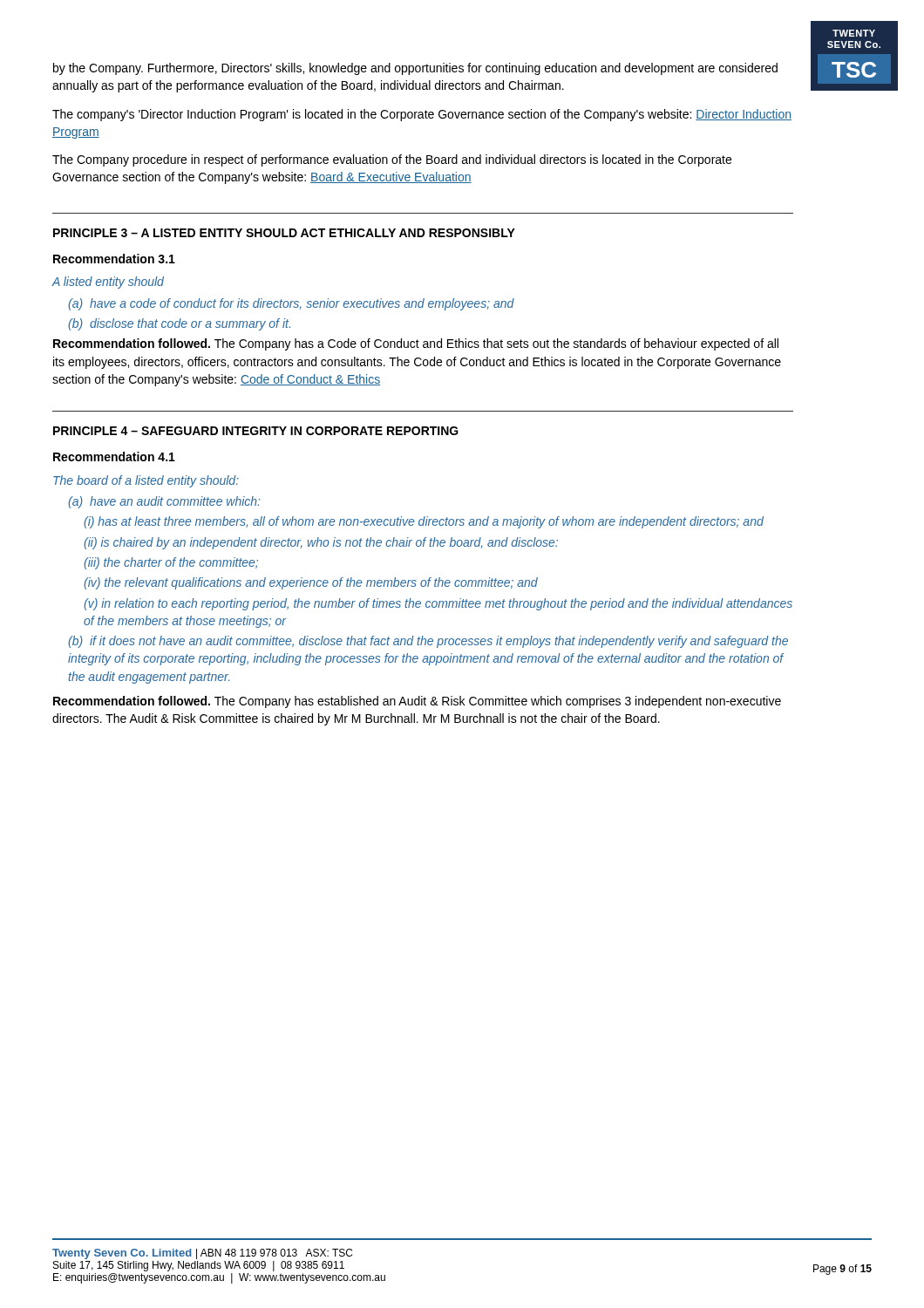Find the logo
This screenshot has height=1308, width=924.
click(854, 56)
